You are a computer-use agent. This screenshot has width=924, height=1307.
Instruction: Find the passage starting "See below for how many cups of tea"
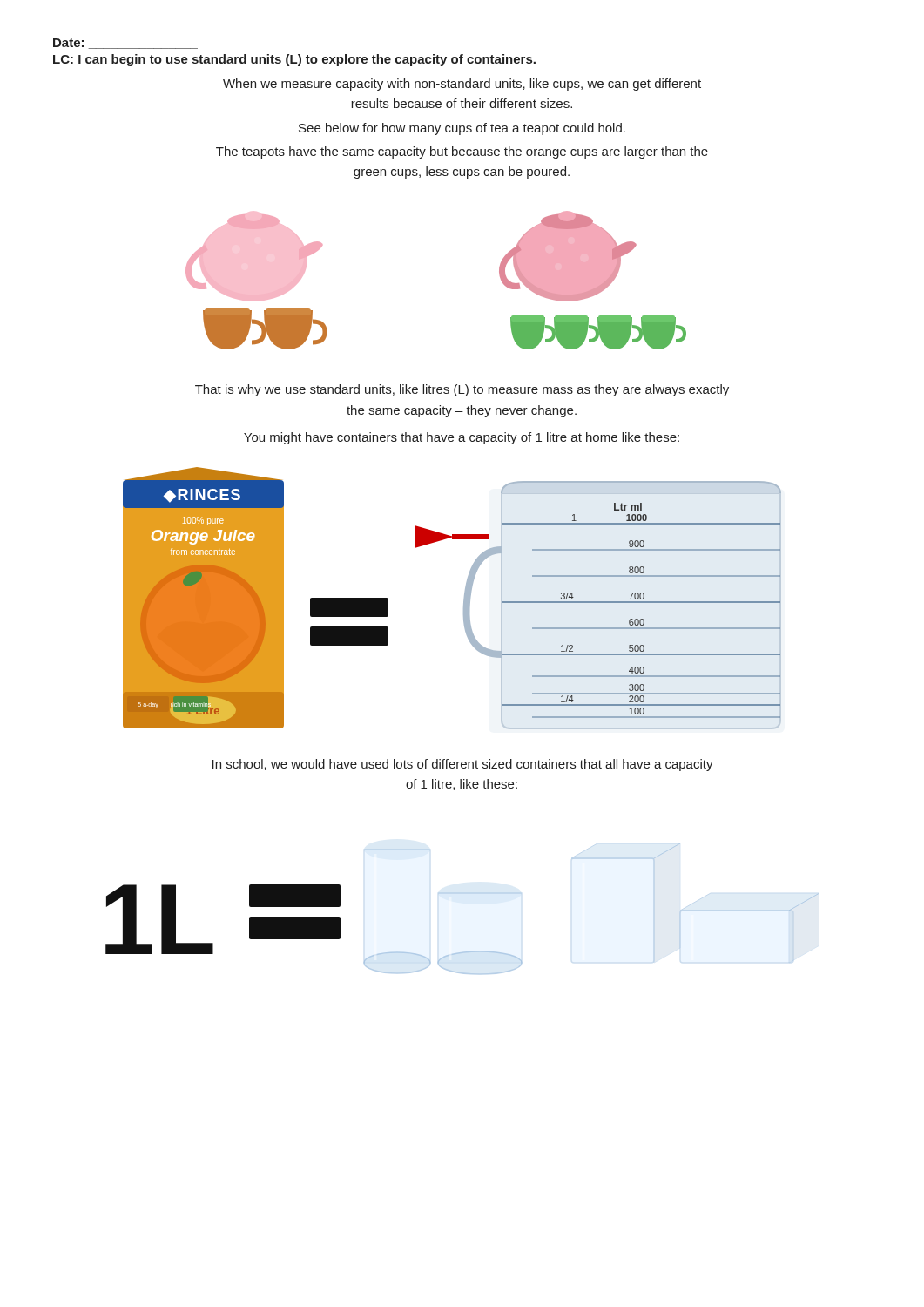pos(462,127)
